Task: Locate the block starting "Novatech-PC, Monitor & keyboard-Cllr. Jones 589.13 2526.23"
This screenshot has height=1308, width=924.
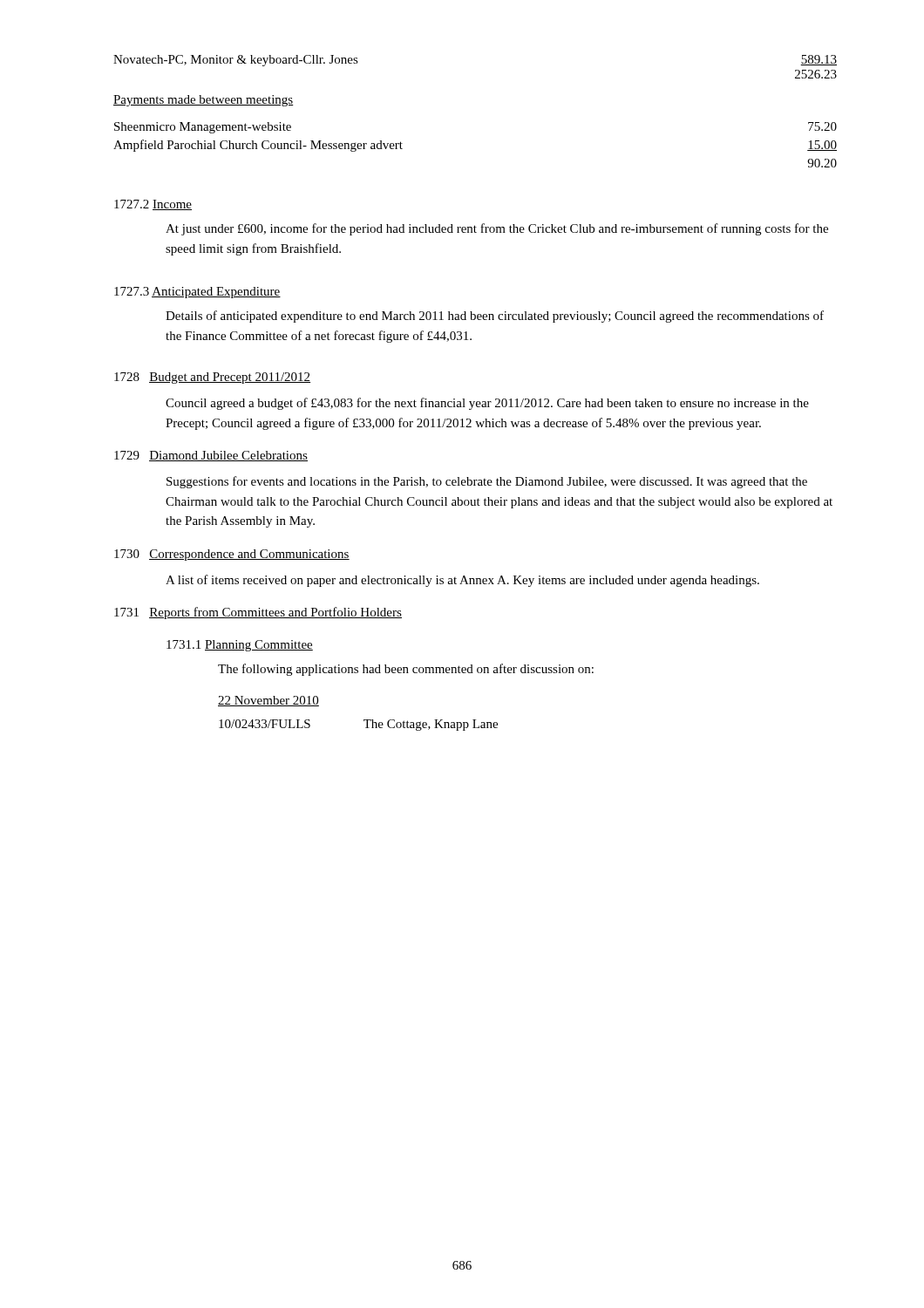Action: [x=231, y=61]
